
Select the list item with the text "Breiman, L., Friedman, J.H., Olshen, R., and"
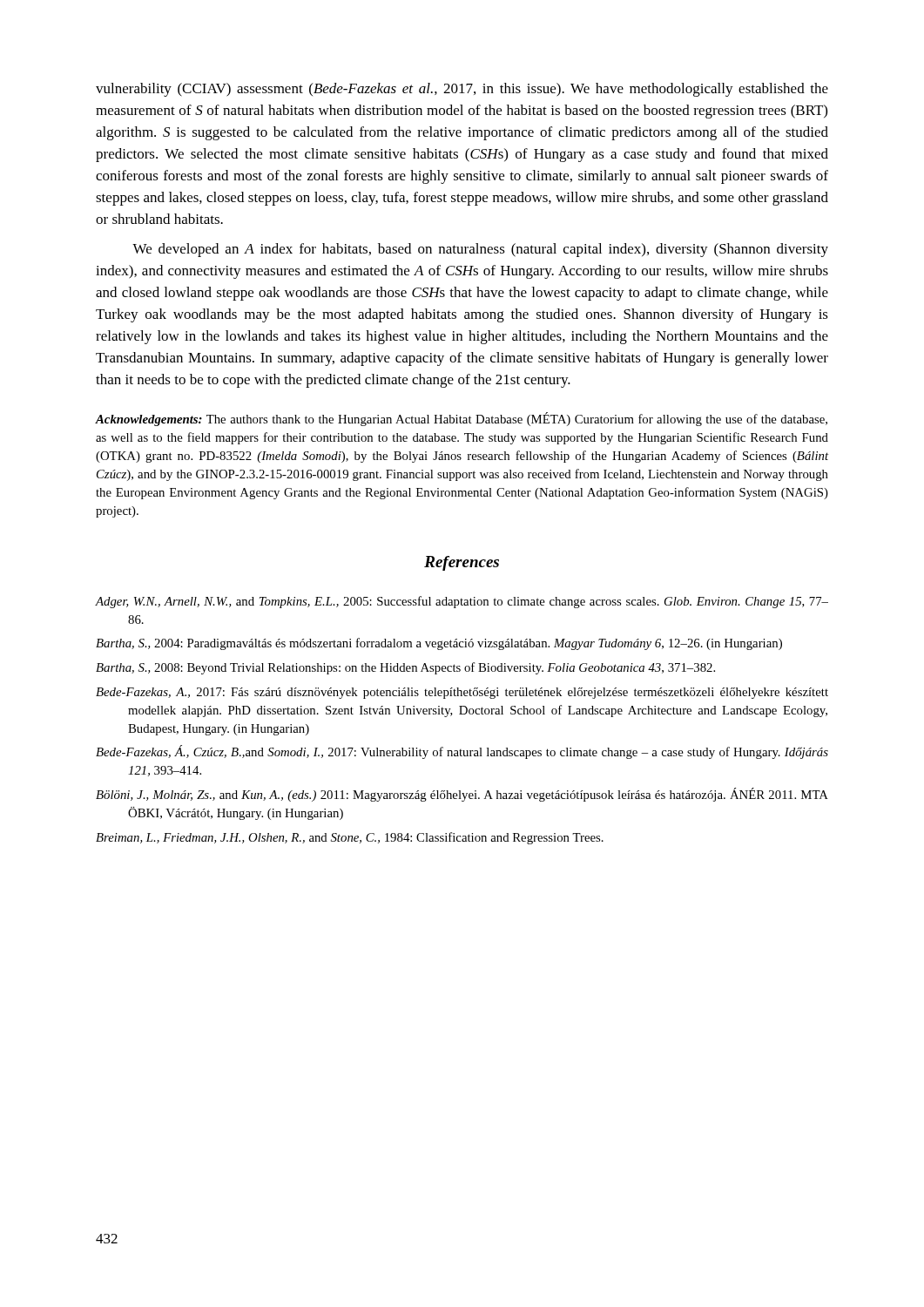pyautogui.click(x=350, y=837)
